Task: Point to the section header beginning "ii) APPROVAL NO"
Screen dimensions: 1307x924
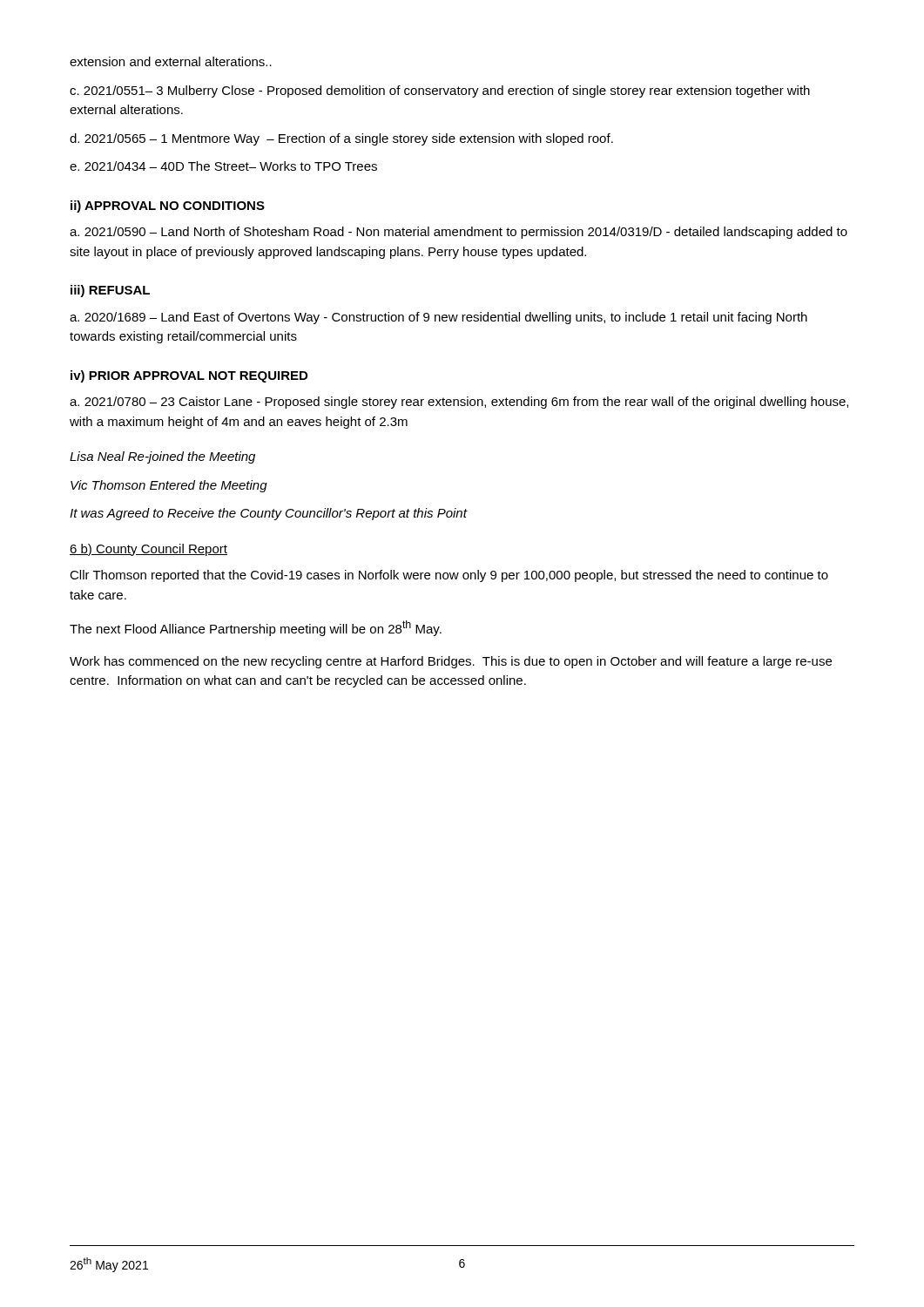Action: tap(167, 205)
